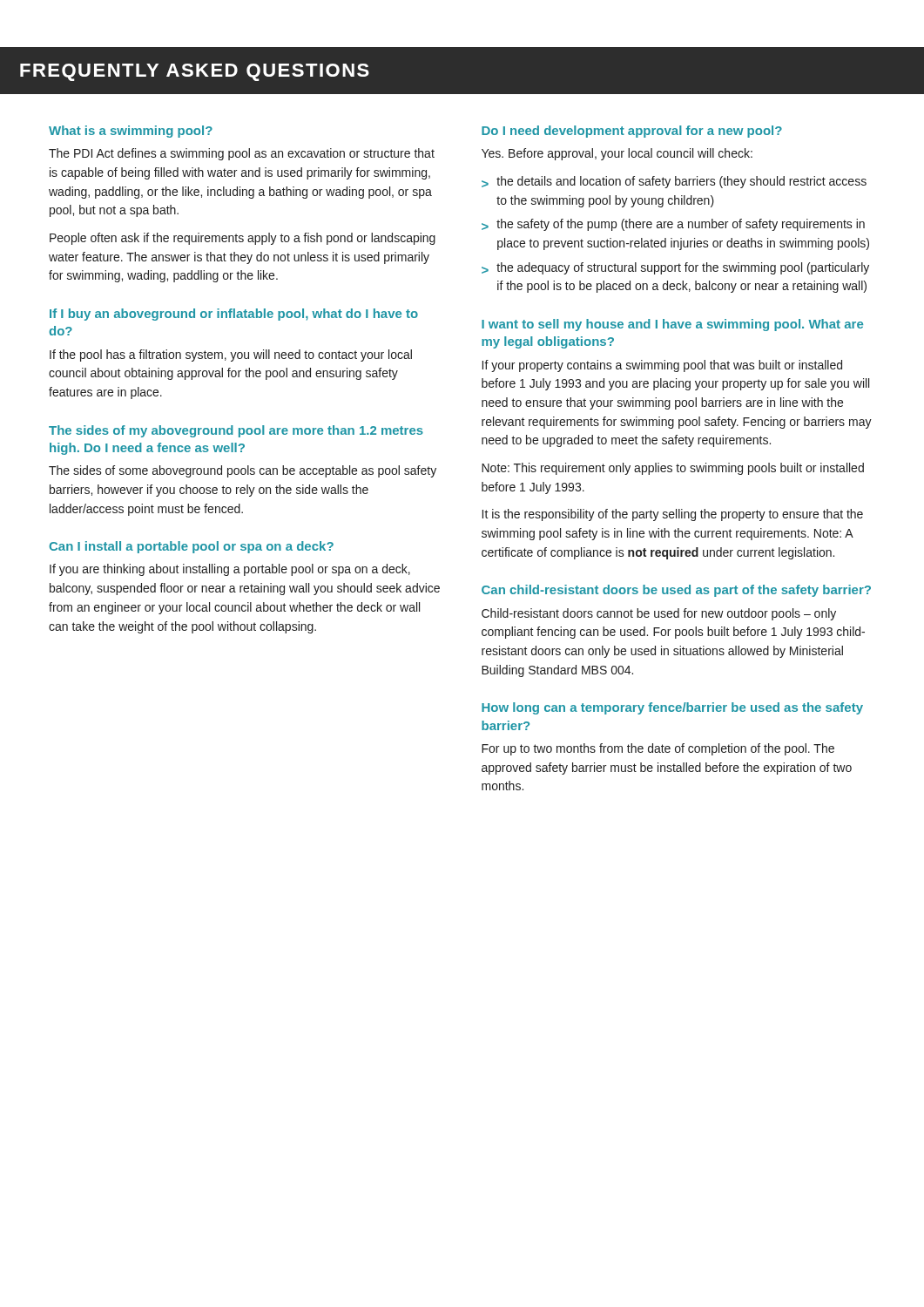
Task: Navigate to the element starting "I want to sell"
Action: pos(672,333)
